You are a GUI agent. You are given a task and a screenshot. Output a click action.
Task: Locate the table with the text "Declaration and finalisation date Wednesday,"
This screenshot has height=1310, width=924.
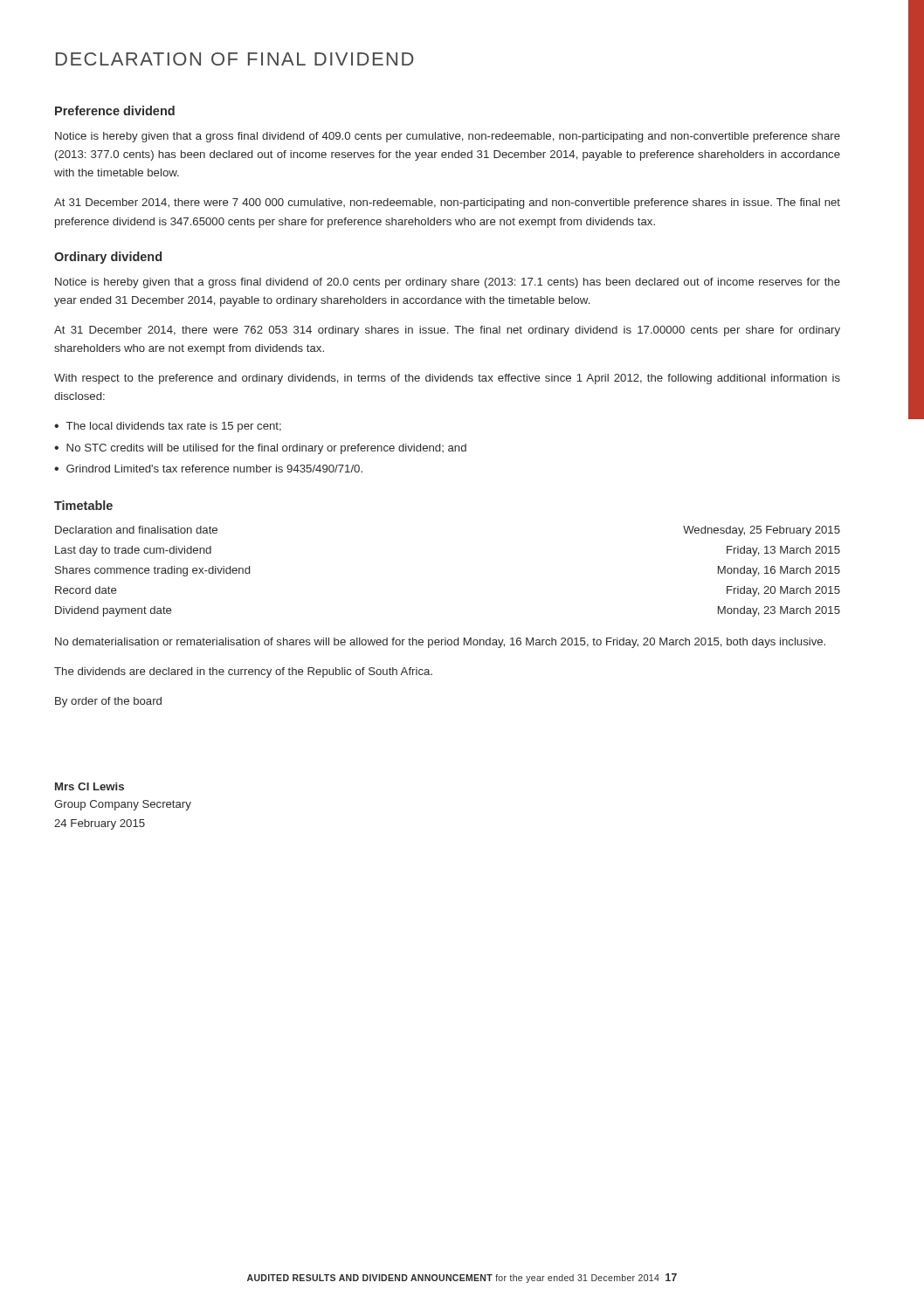coord(447,570)
